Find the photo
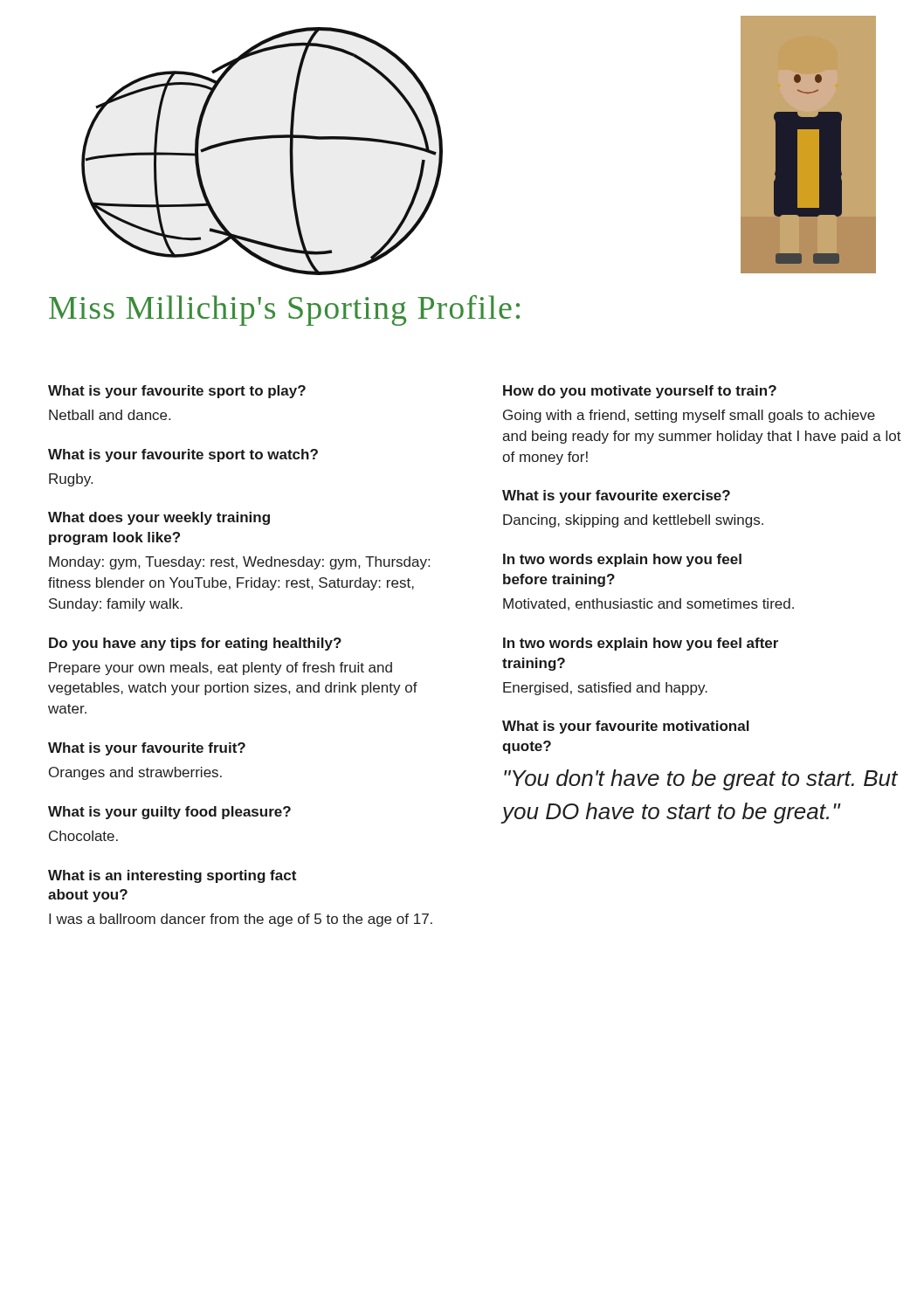The image size is (924, 1310). 808,145
